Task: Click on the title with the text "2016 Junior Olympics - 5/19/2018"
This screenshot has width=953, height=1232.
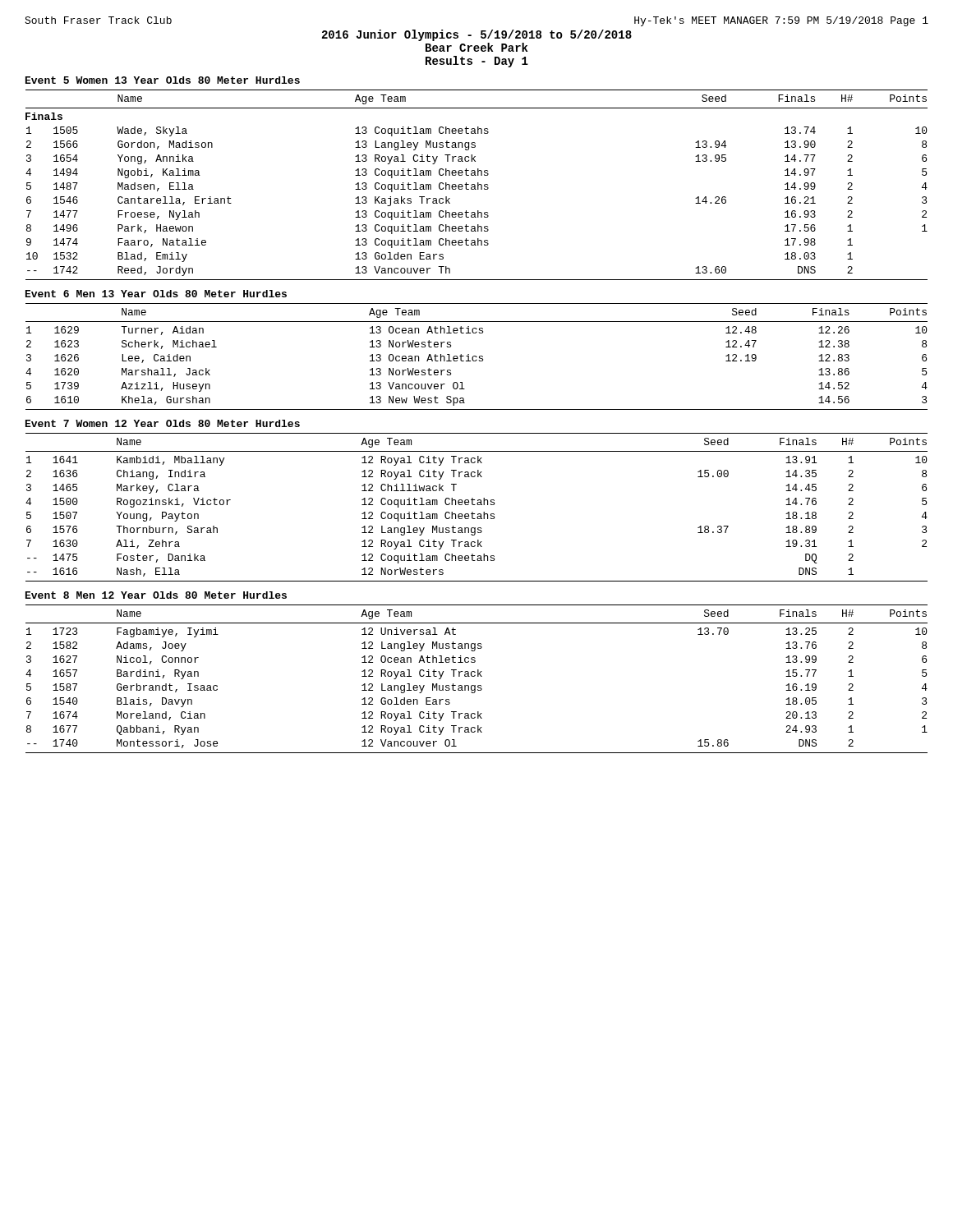Action: click(476, 35)
